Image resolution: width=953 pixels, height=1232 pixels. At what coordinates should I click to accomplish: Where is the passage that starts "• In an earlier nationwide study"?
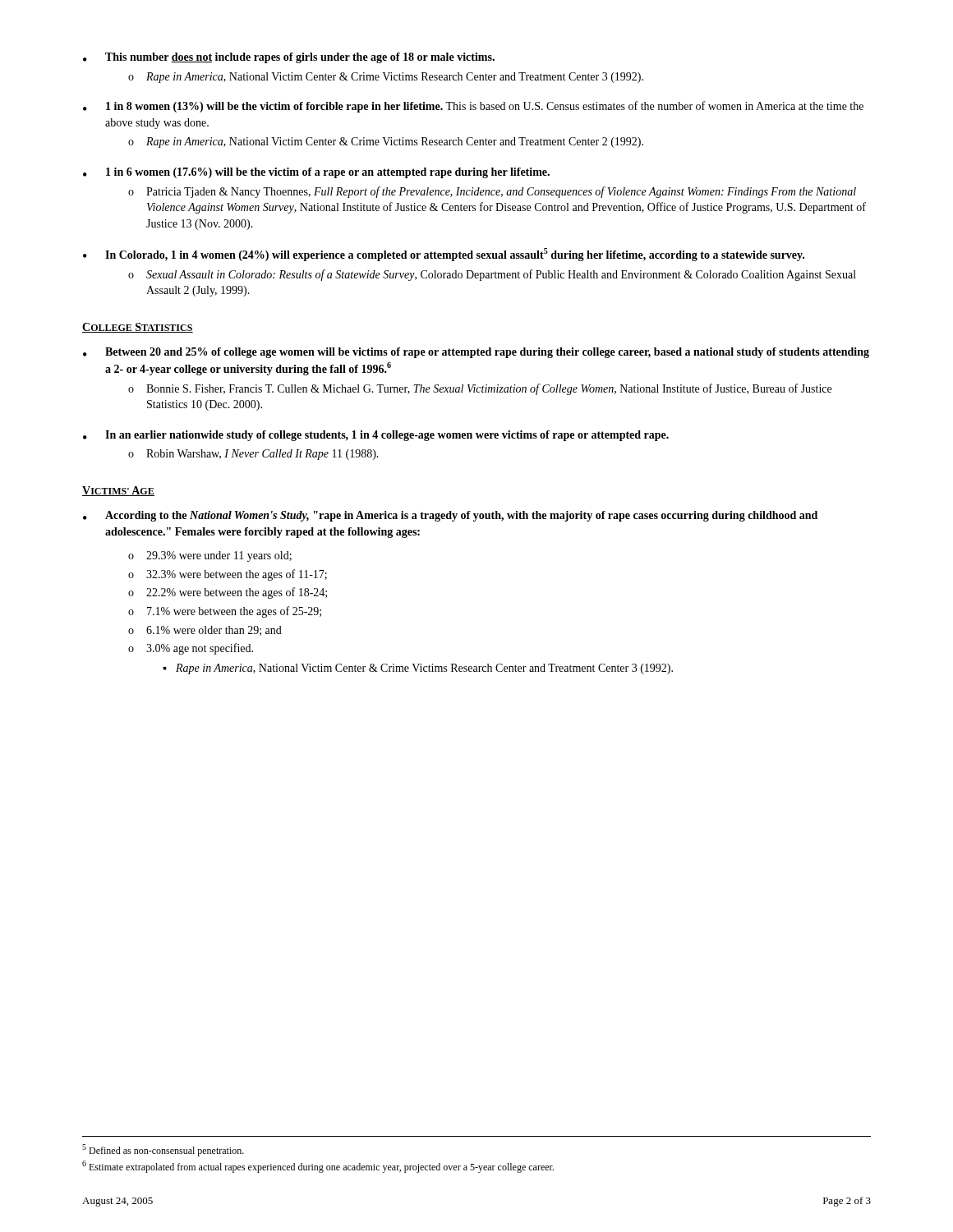click(x=476, y=446)
